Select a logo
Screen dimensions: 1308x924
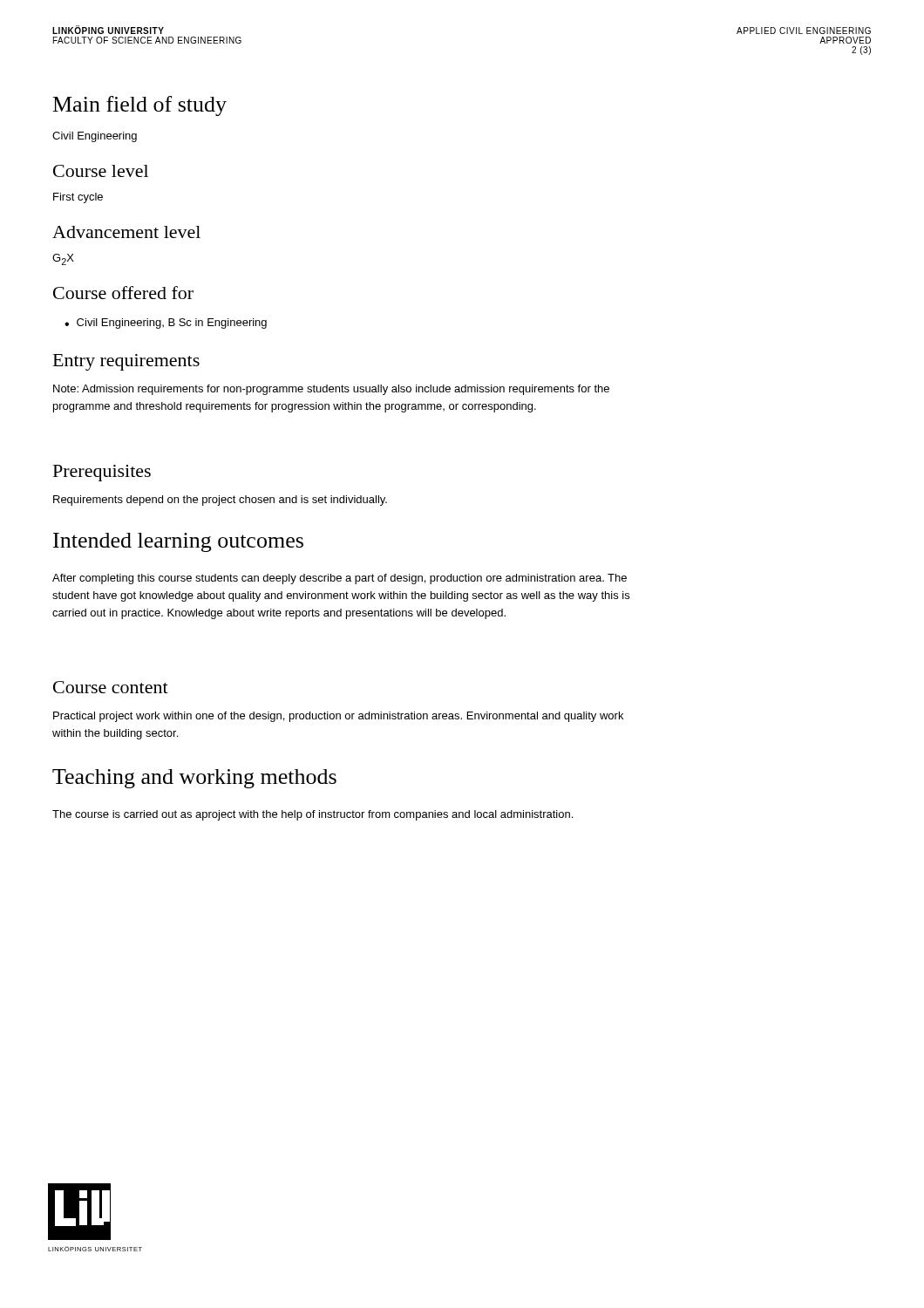pyautogui.click(x=100, y=1222)
